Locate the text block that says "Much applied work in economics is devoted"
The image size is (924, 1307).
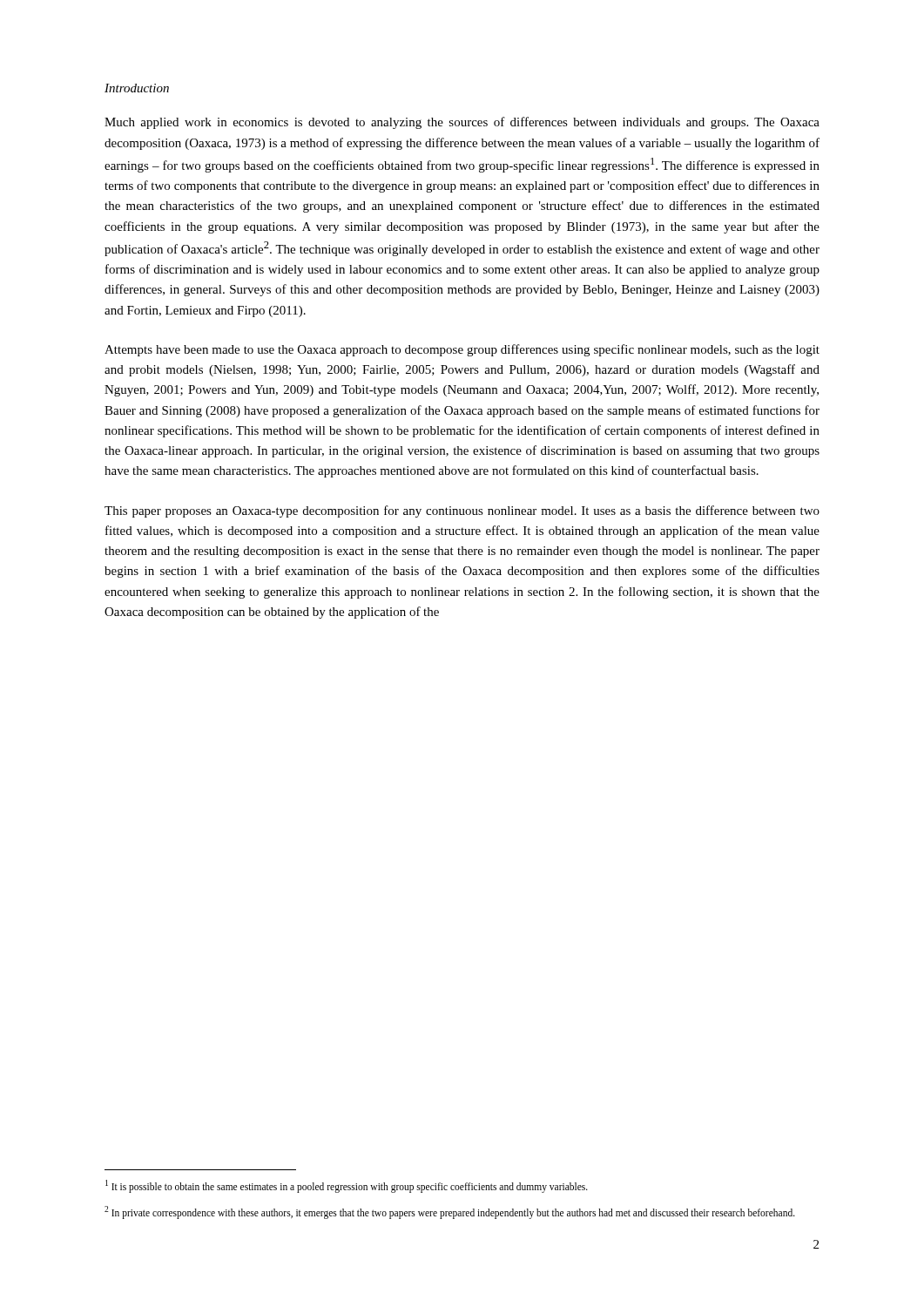[x=462, y=216]
